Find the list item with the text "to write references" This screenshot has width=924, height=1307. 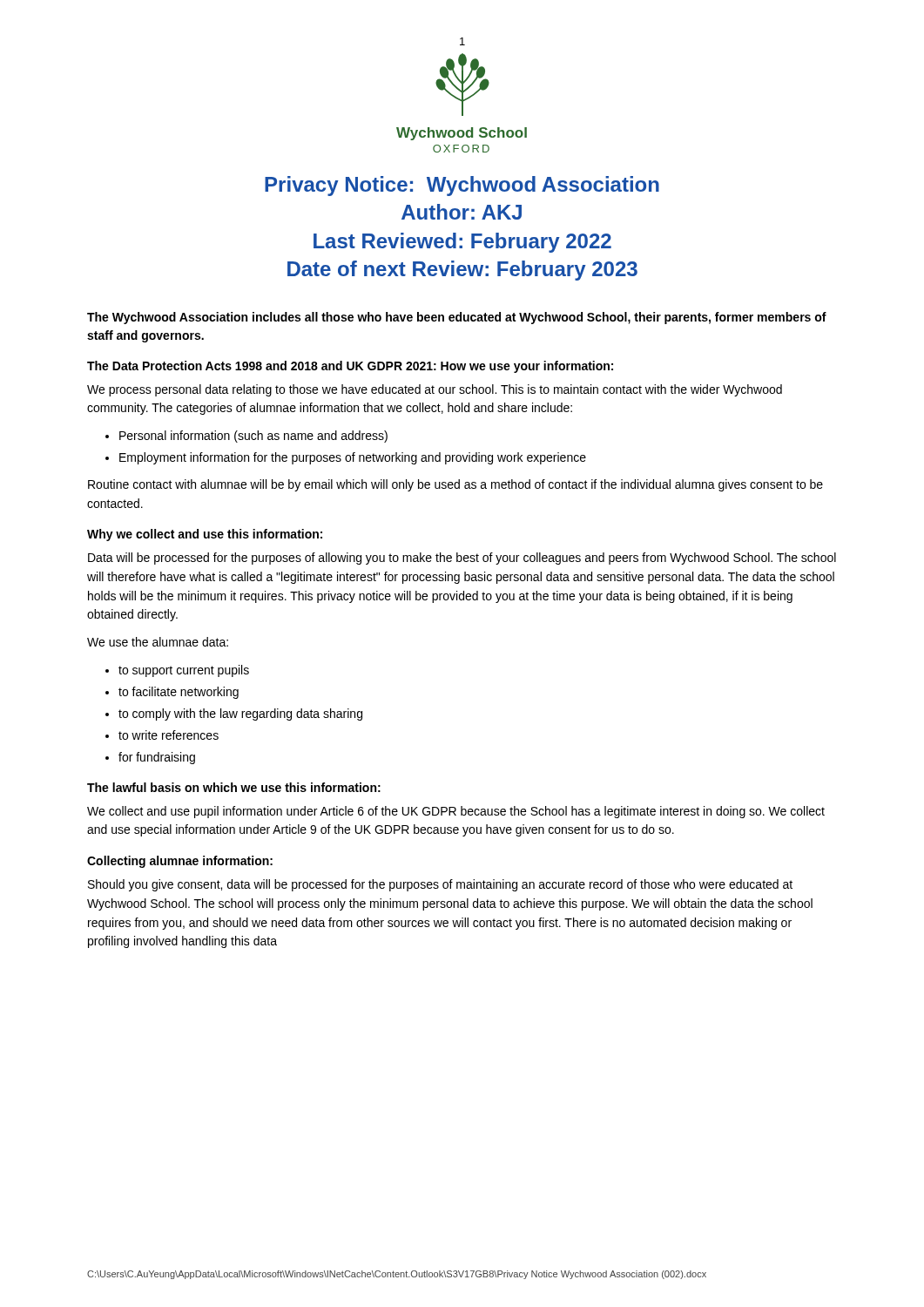pos(169,735)
